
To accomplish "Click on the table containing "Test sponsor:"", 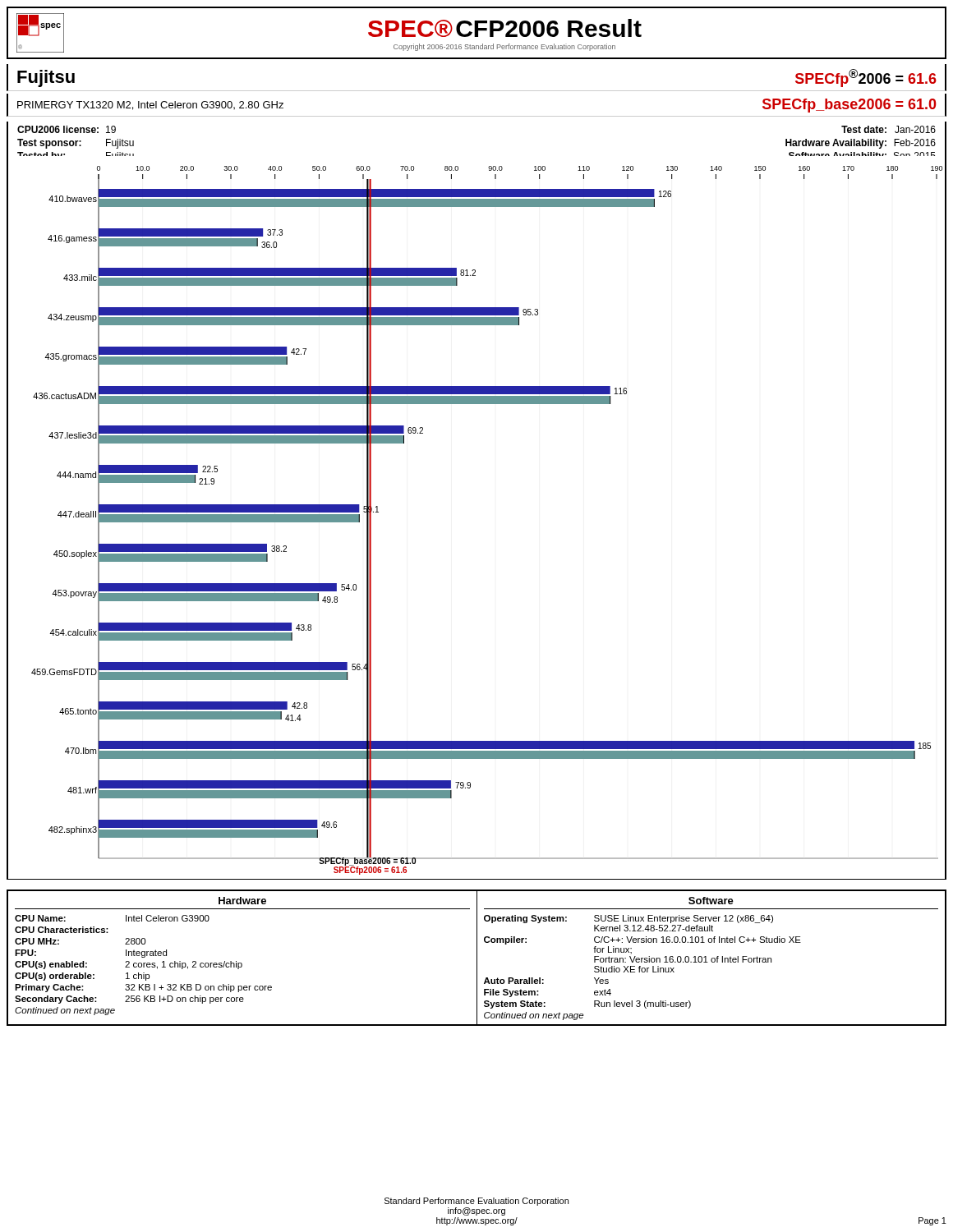I will 476,143.
